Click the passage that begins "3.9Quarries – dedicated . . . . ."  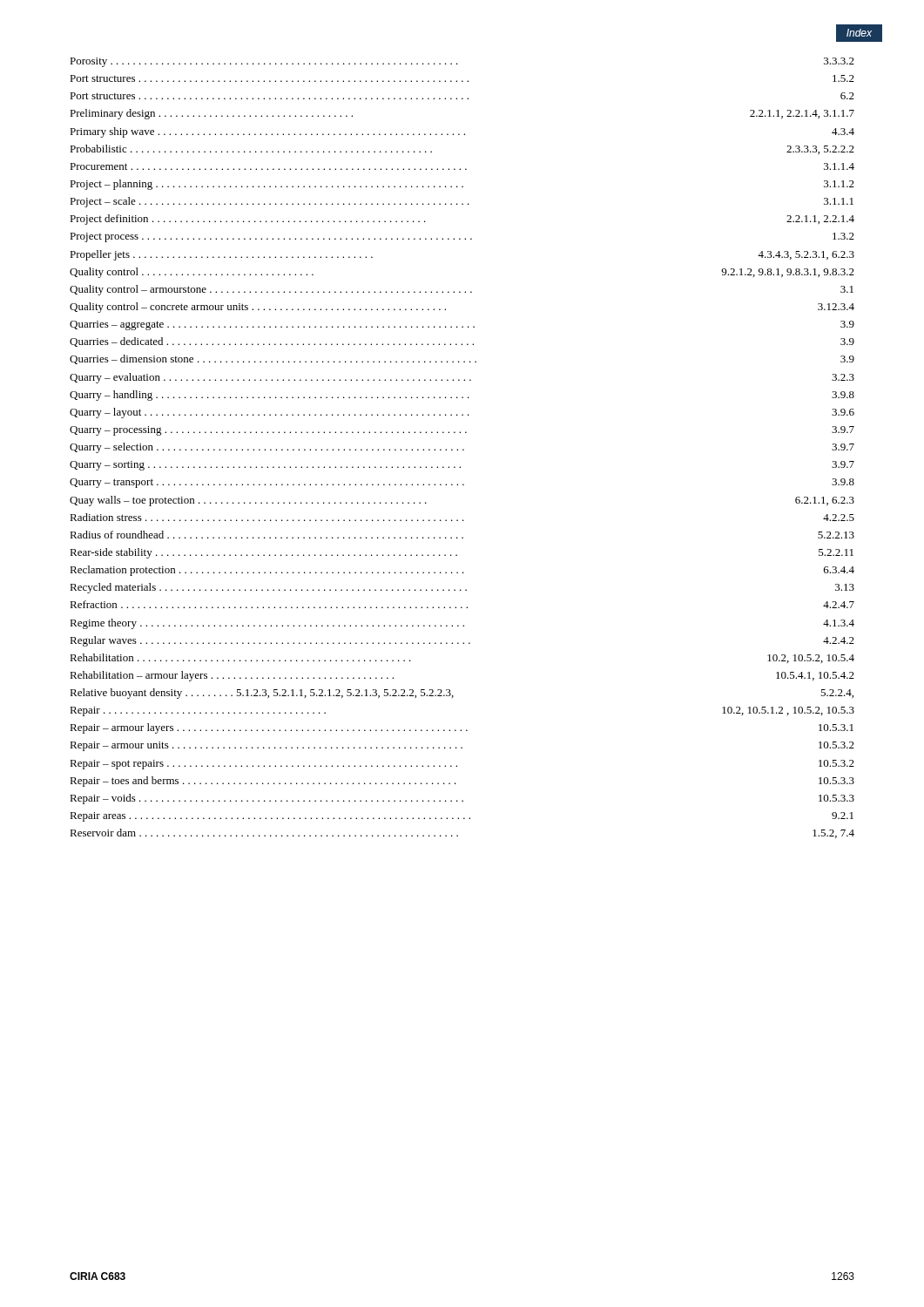462,342
